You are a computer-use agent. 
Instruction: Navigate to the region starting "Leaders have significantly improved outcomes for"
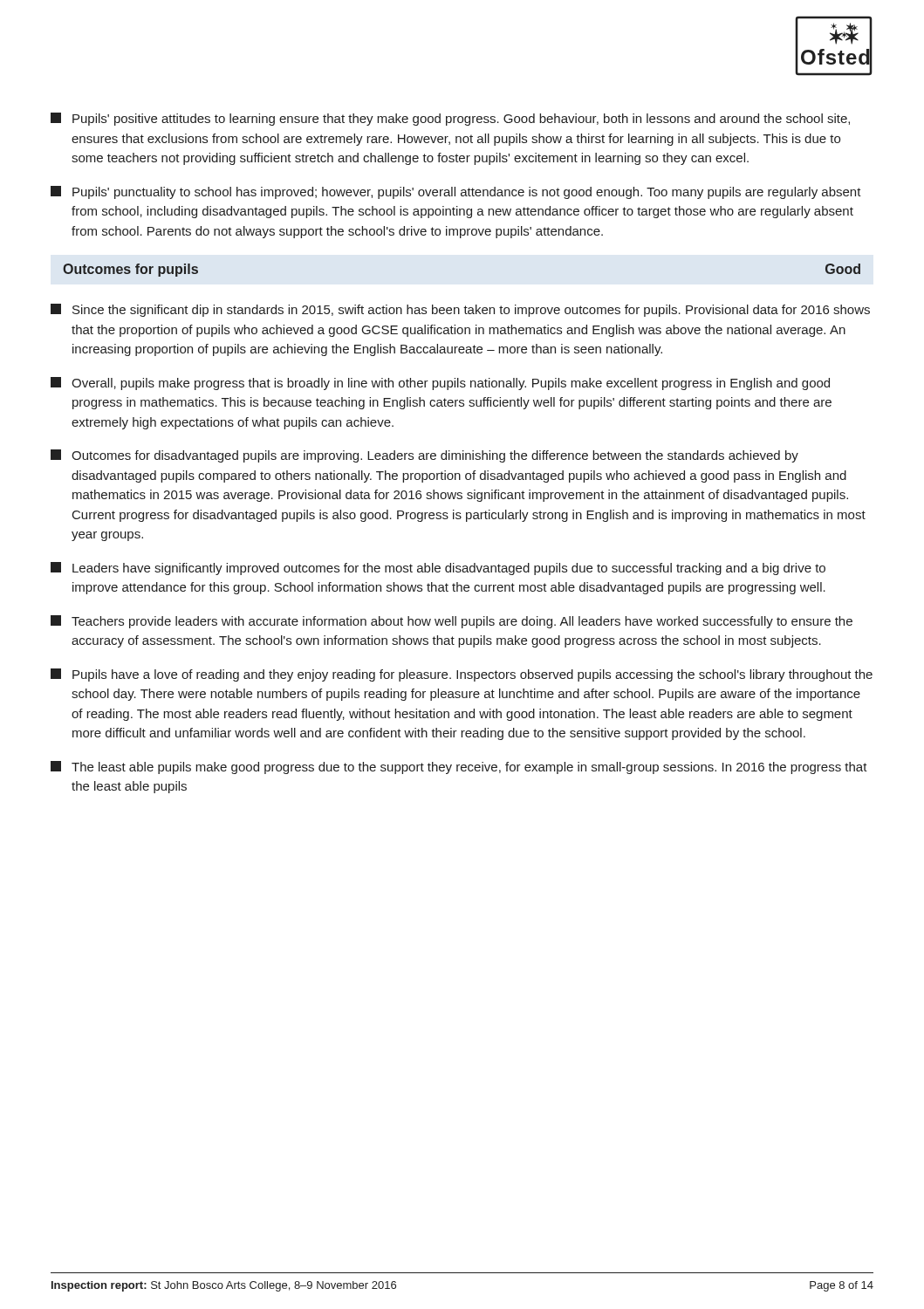point(462,578)
